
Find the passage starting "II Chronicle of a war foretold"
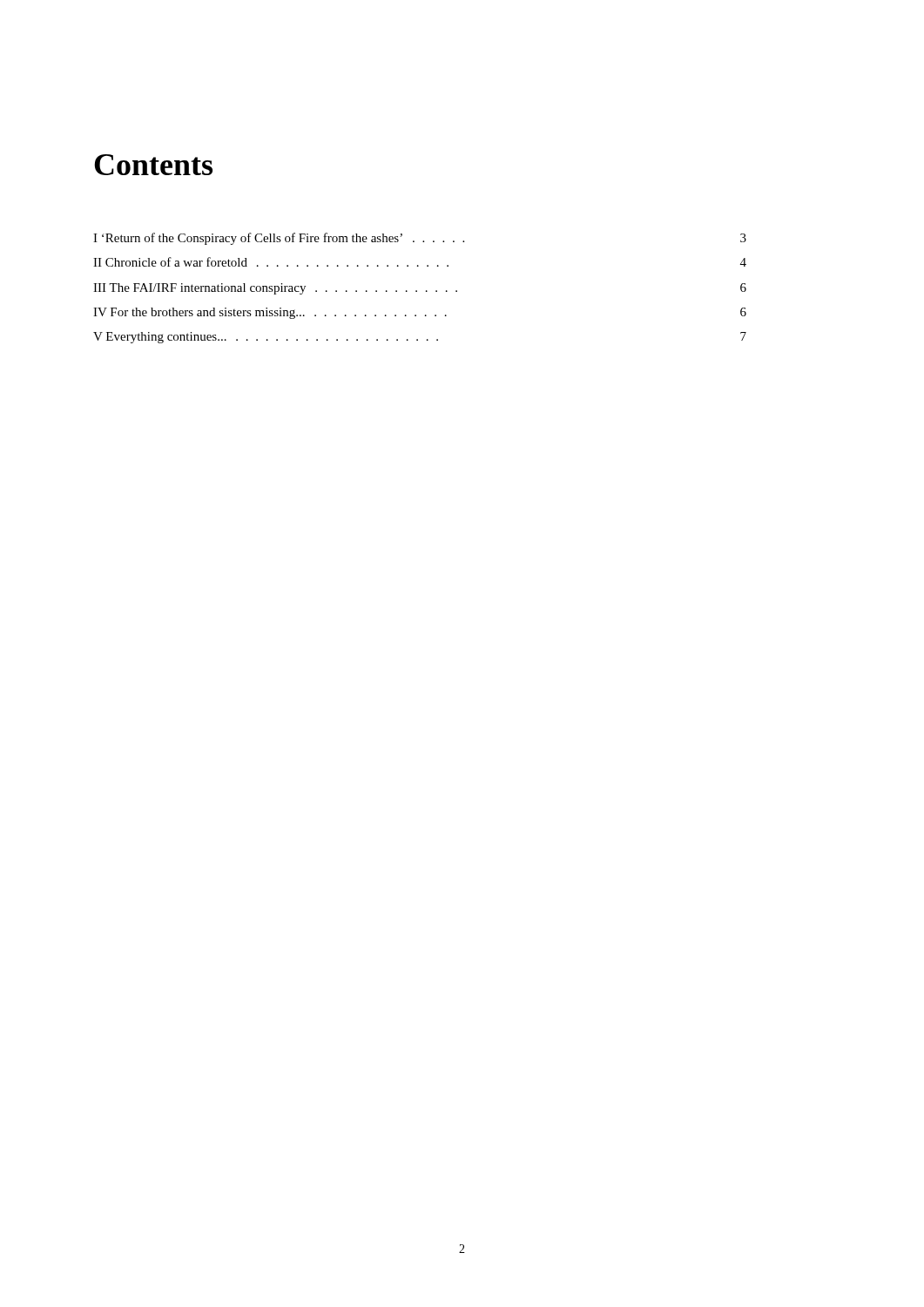420,263
